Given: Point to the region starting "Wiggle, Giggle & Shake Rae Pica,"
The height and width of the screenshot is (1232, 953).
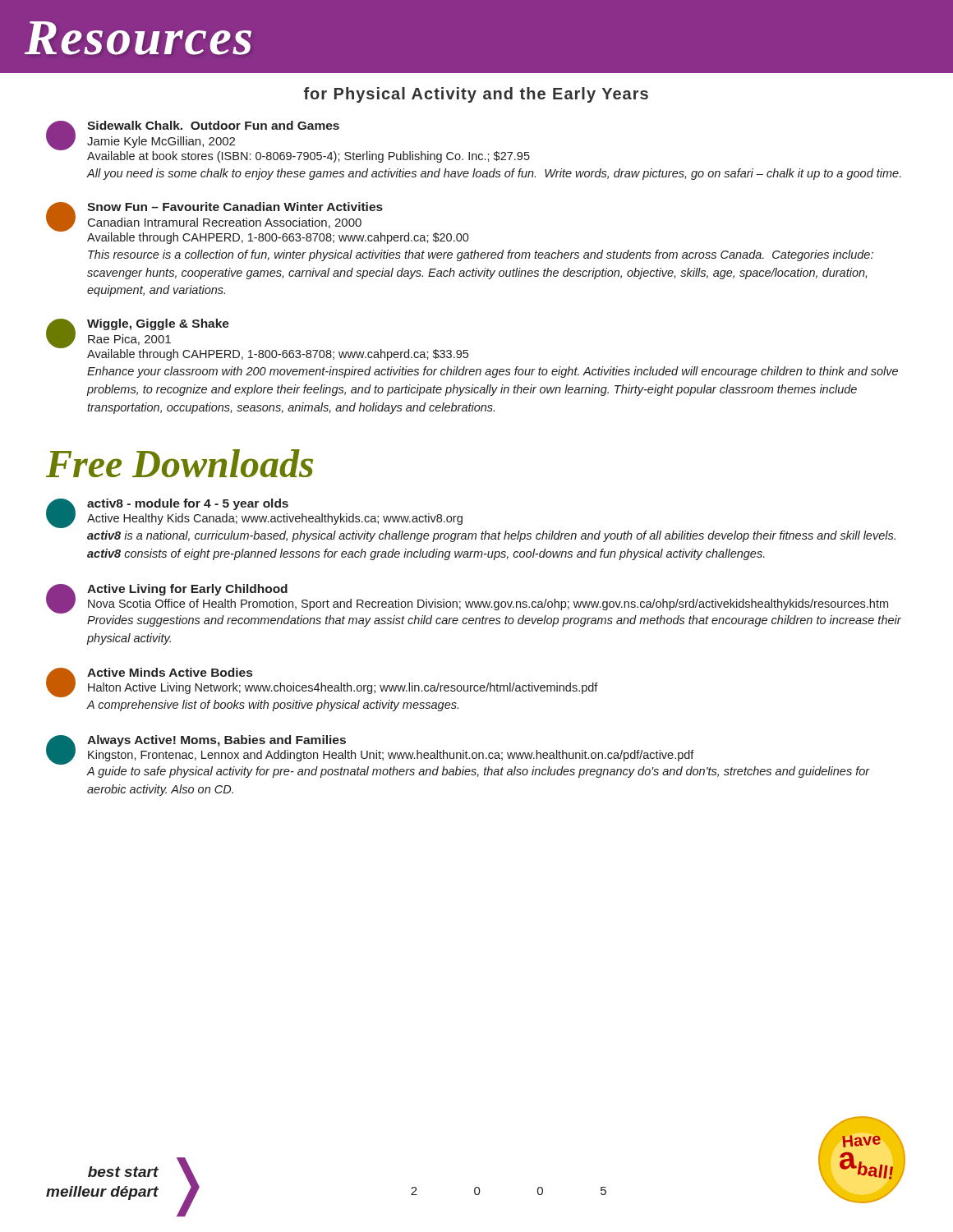Looking at the screenshot, I should pos(476,366).
